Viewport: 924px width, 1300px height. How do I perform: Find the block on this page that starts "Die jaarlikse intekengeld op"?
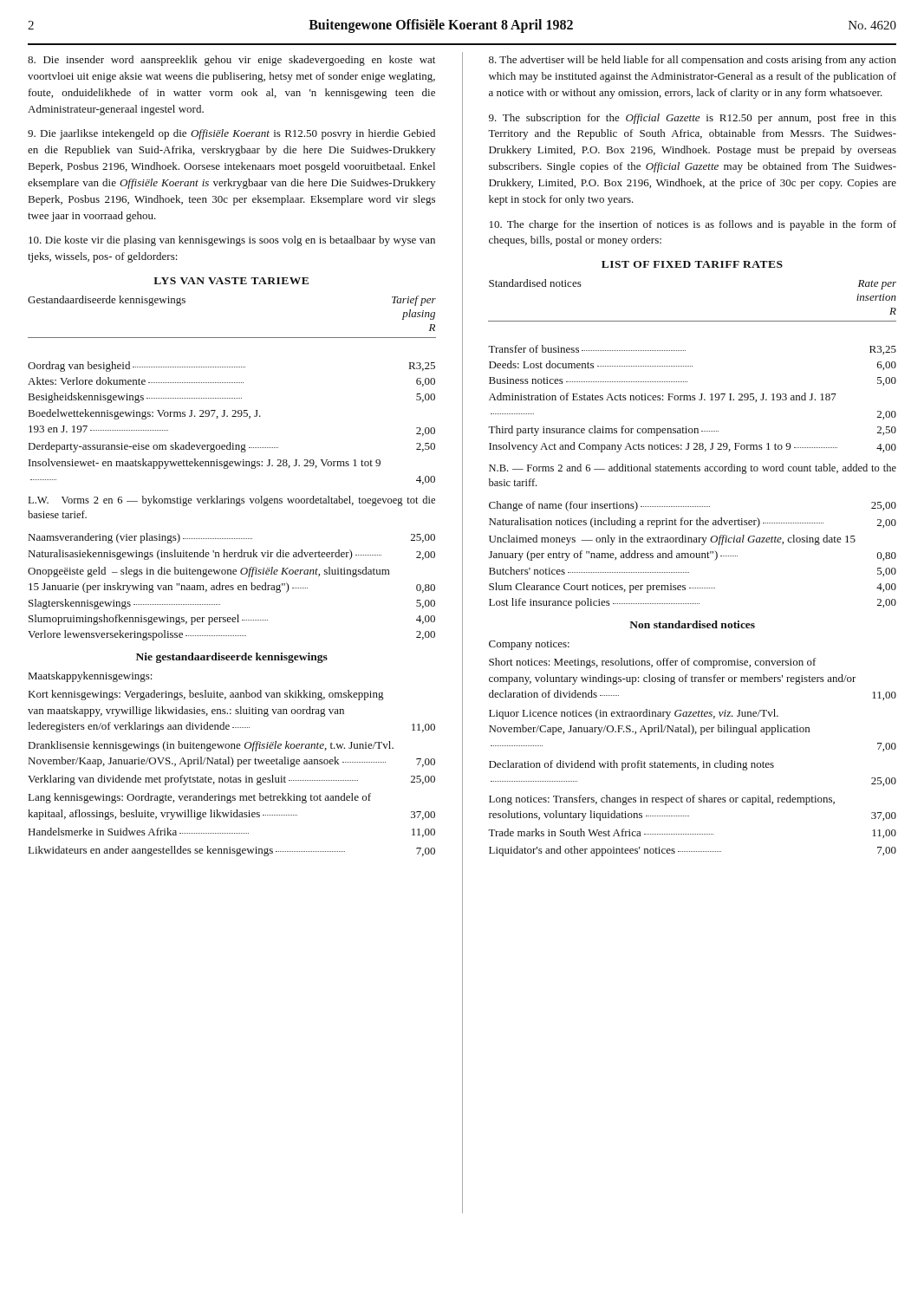(232, 174)
